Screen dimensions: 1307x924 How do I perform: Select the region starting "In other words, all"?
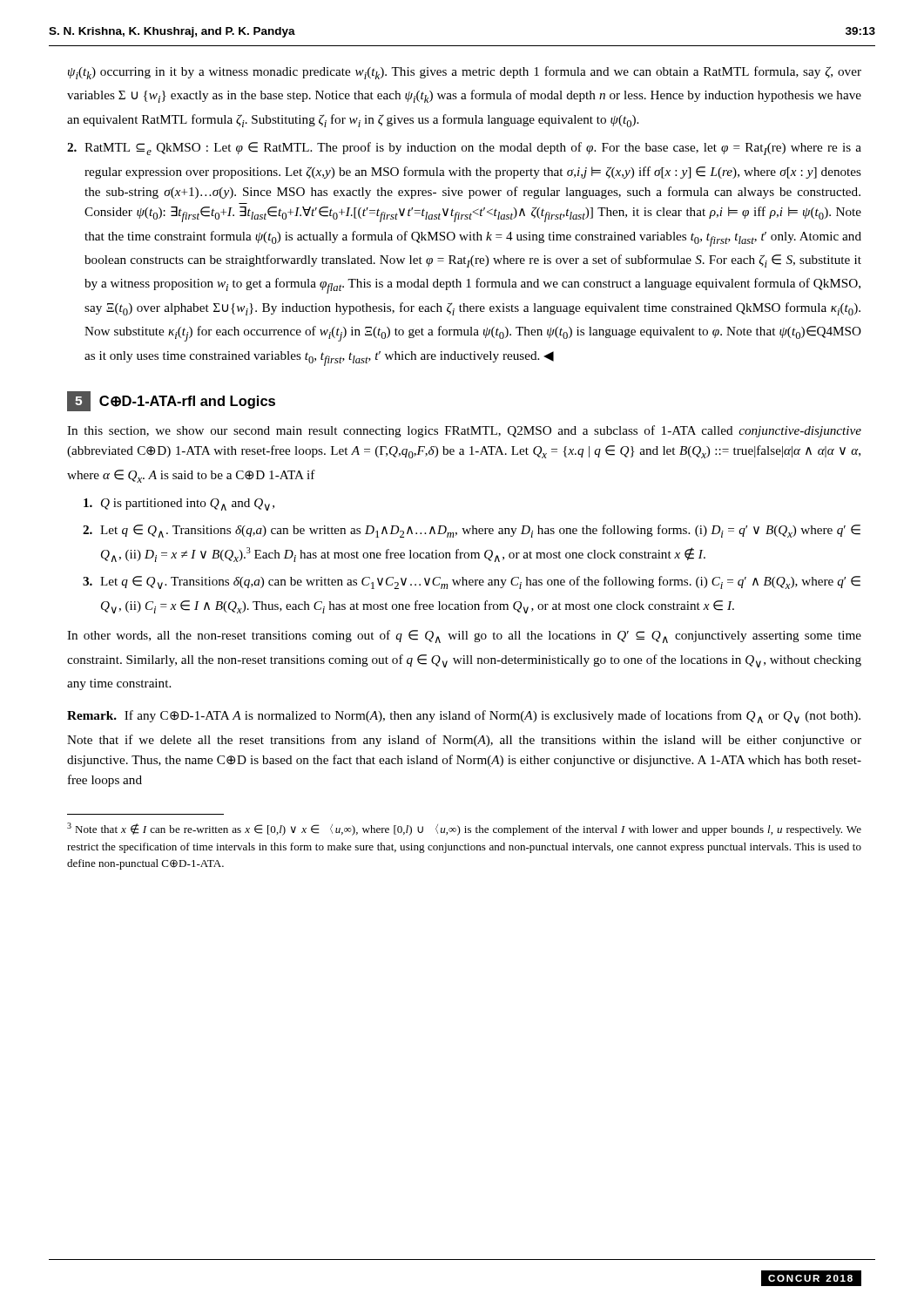point(464,659)
